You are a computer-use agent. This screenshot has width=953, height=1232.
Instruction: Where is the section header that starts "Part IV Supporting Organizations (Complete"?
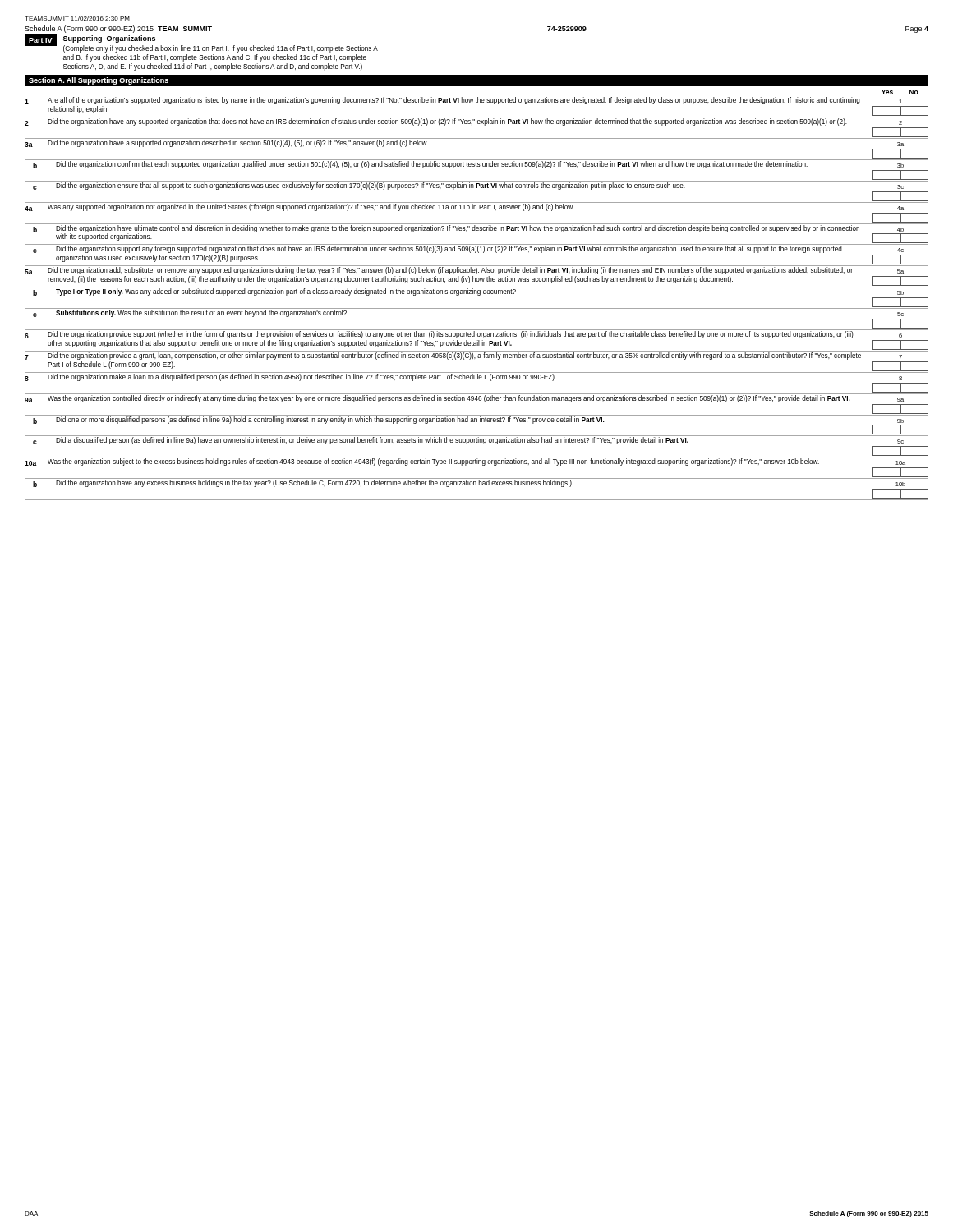pyautogui.click(x=201, y=53)
